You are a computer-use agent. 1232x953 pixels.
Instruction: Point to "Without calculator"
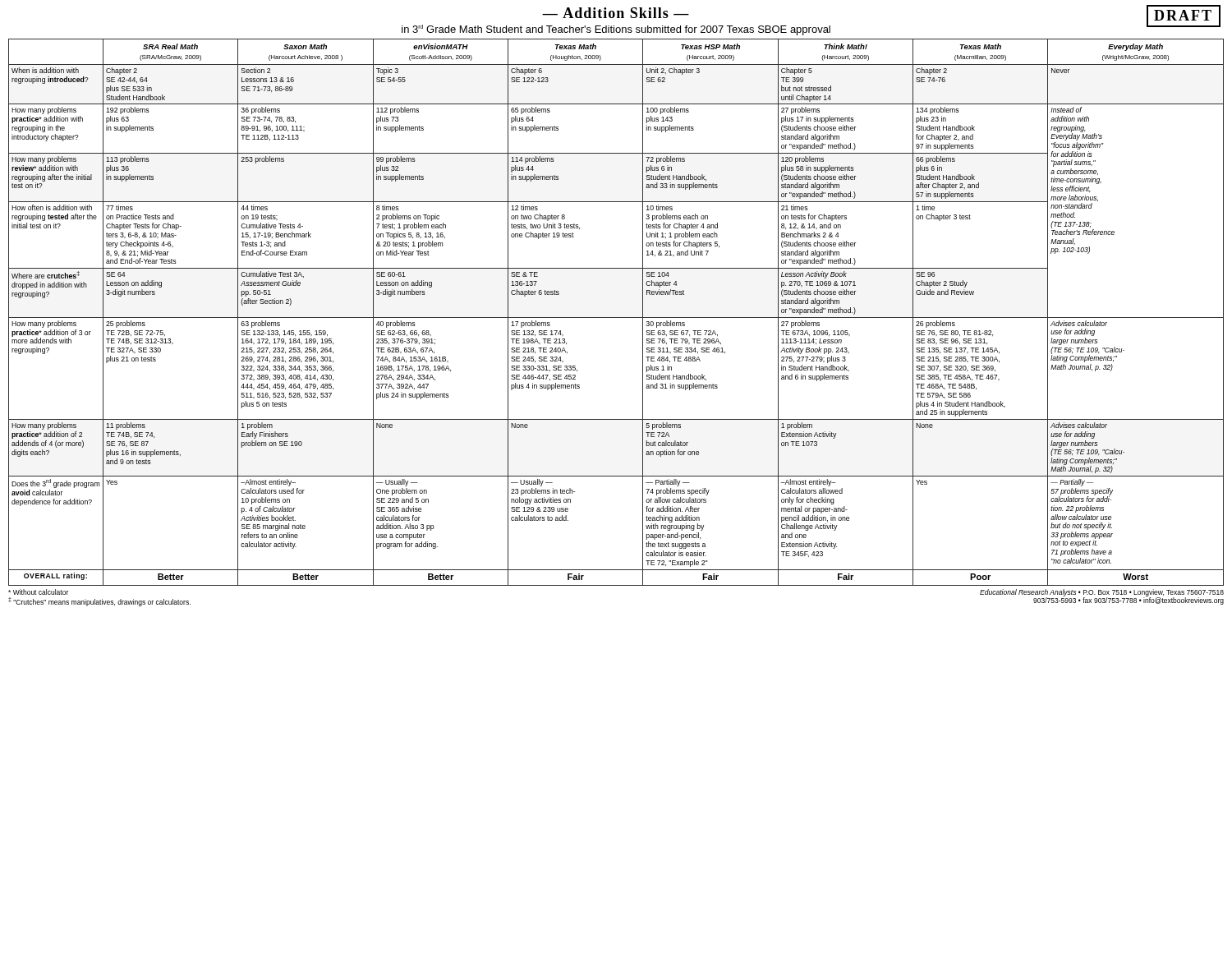tap(38, 592)
